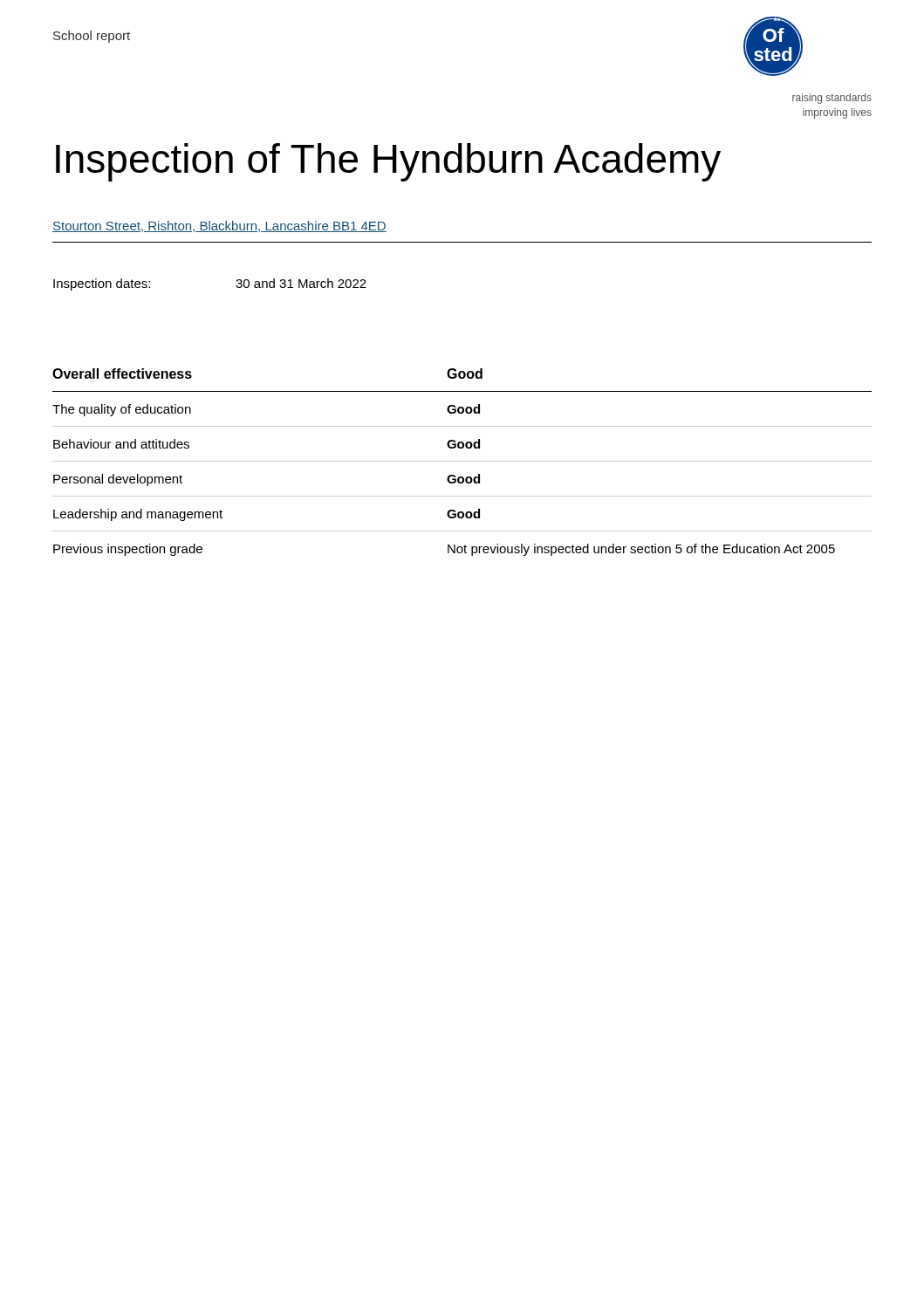The image size is (924, 1309).
Task: Click on the block starting "Stourton Street, Rishton,"
Action: click(219, 226)
